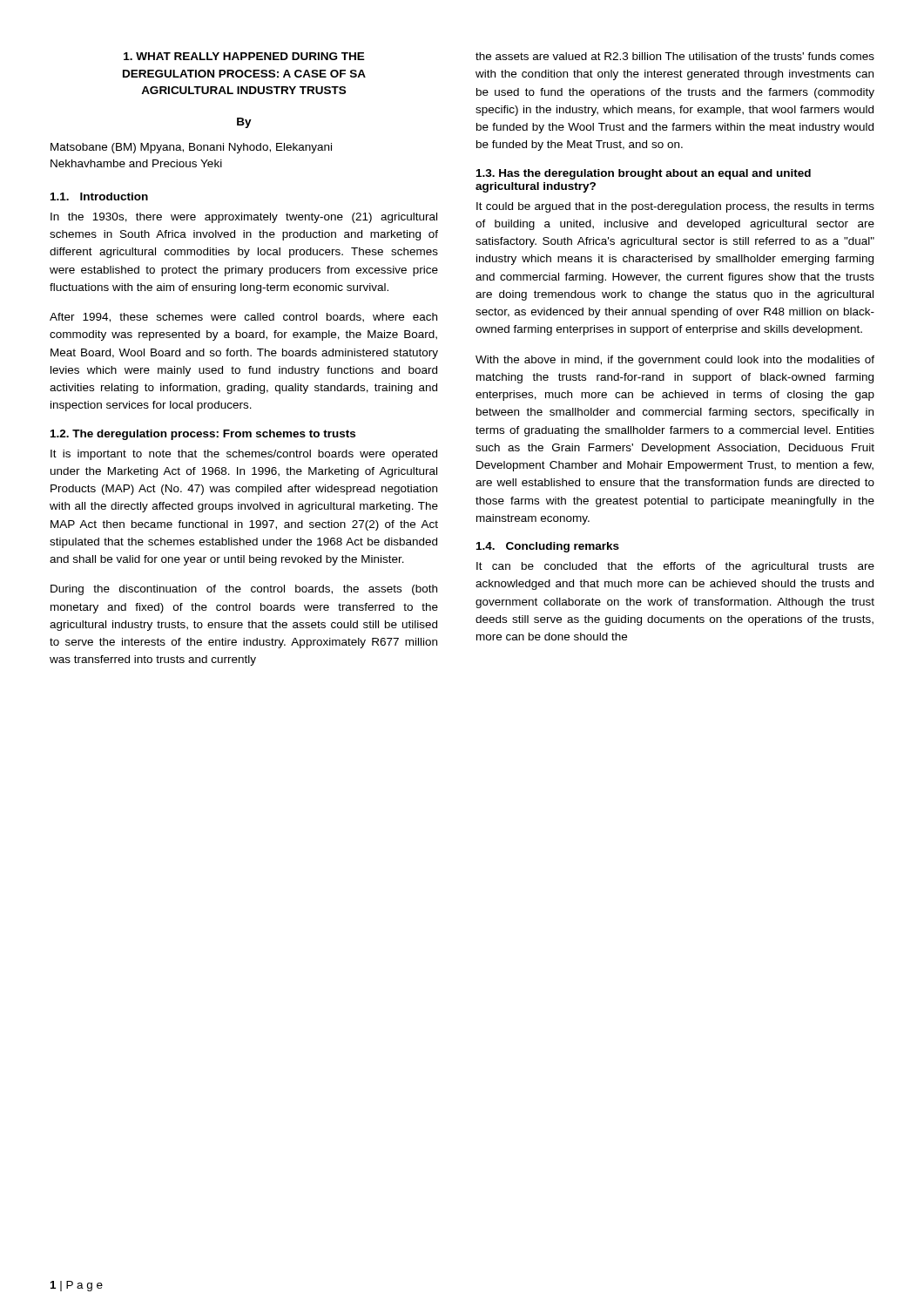
Task: Click the passage that begins "It is important"
Action: (x=244, y=506)
